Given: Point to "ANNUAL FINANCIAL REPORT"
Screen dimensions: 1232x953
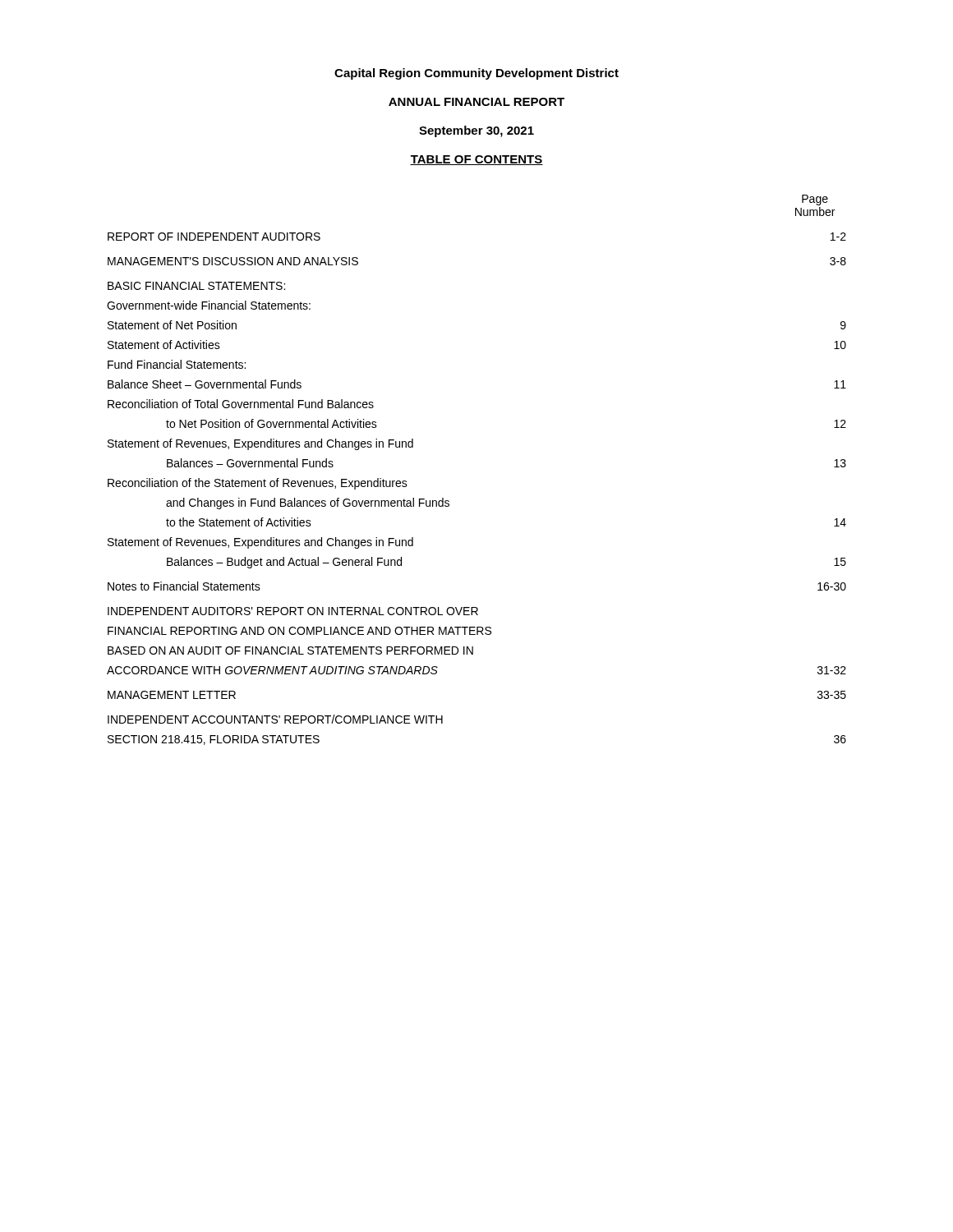Looking at the screenshot, I should (476, 101).
